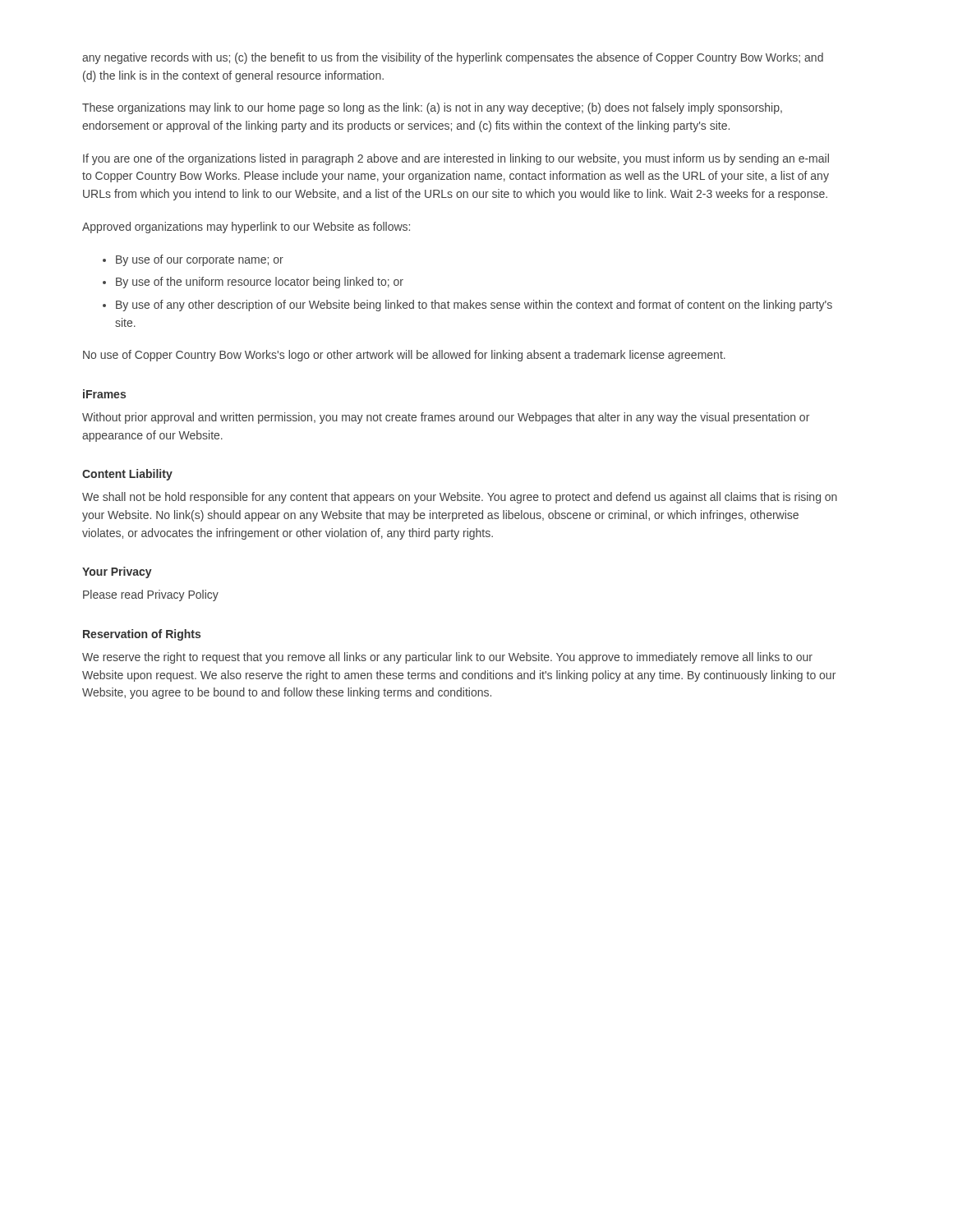Click on the section header that reads "Reservation of Rights"
953x1232 pixels.
[x=142, y=634]
